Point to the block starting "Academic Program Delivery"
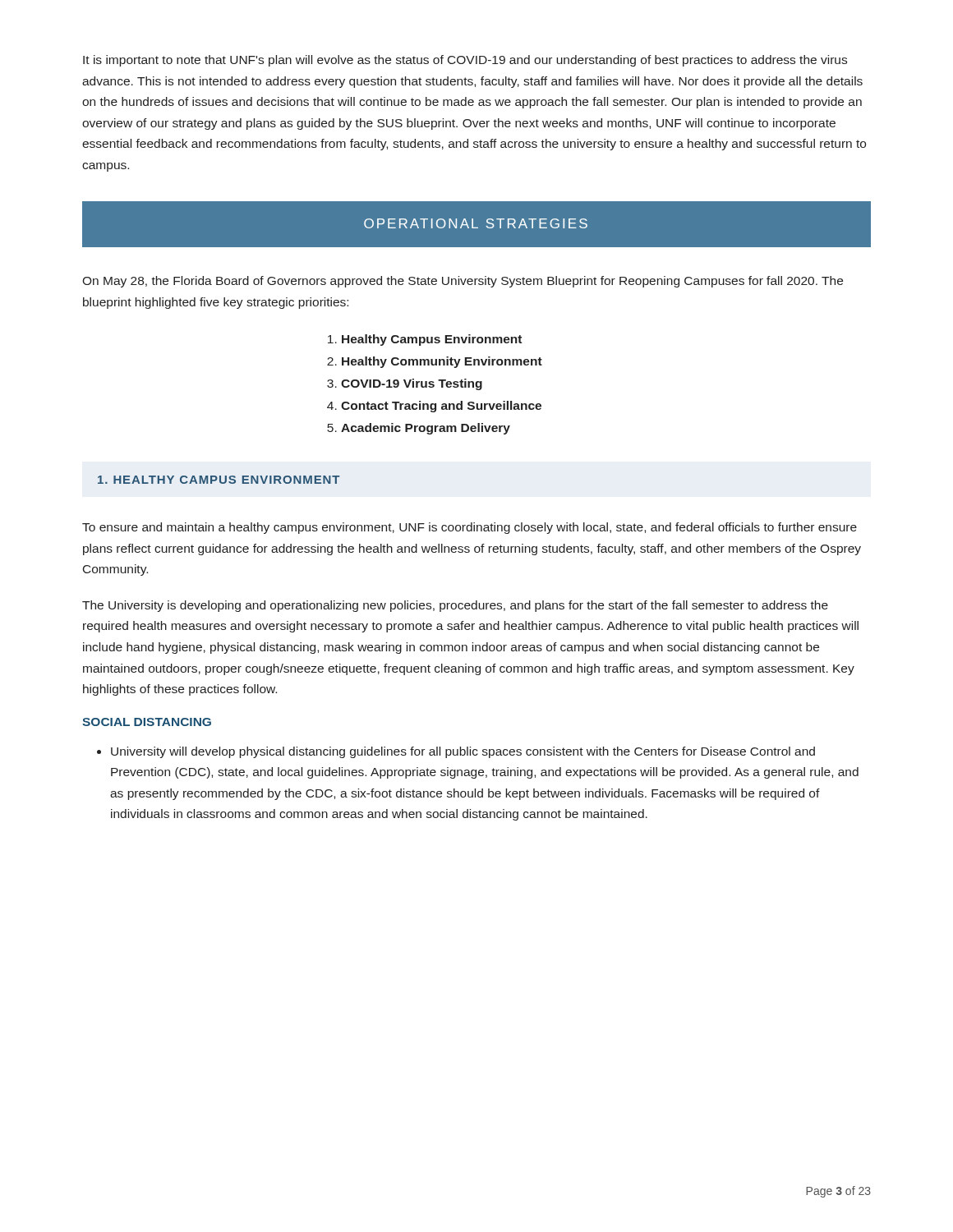This screenshot has width=953, height=1232. point(426,428)
